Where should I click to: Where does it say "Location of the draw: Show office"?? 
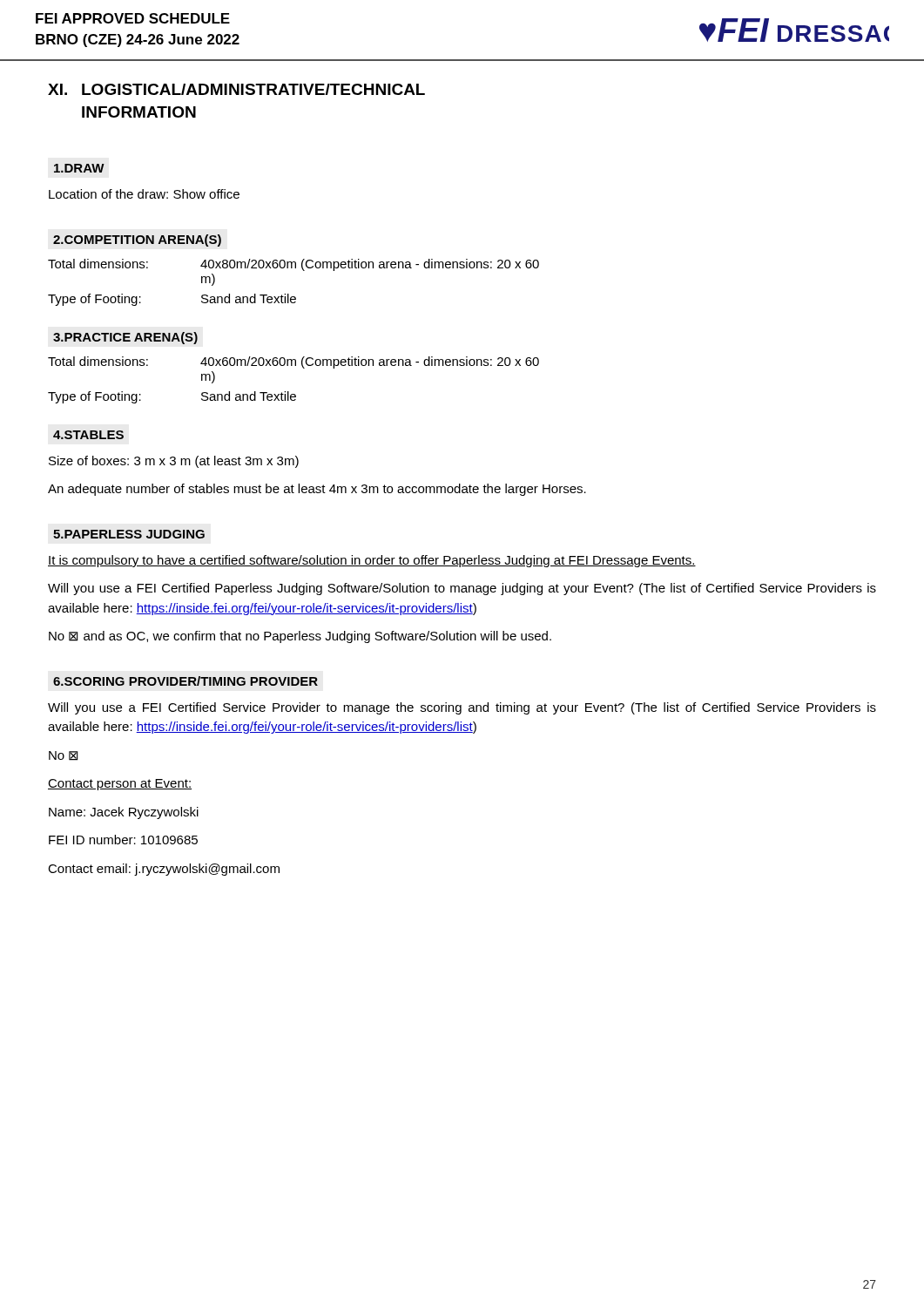click(144, 194)
